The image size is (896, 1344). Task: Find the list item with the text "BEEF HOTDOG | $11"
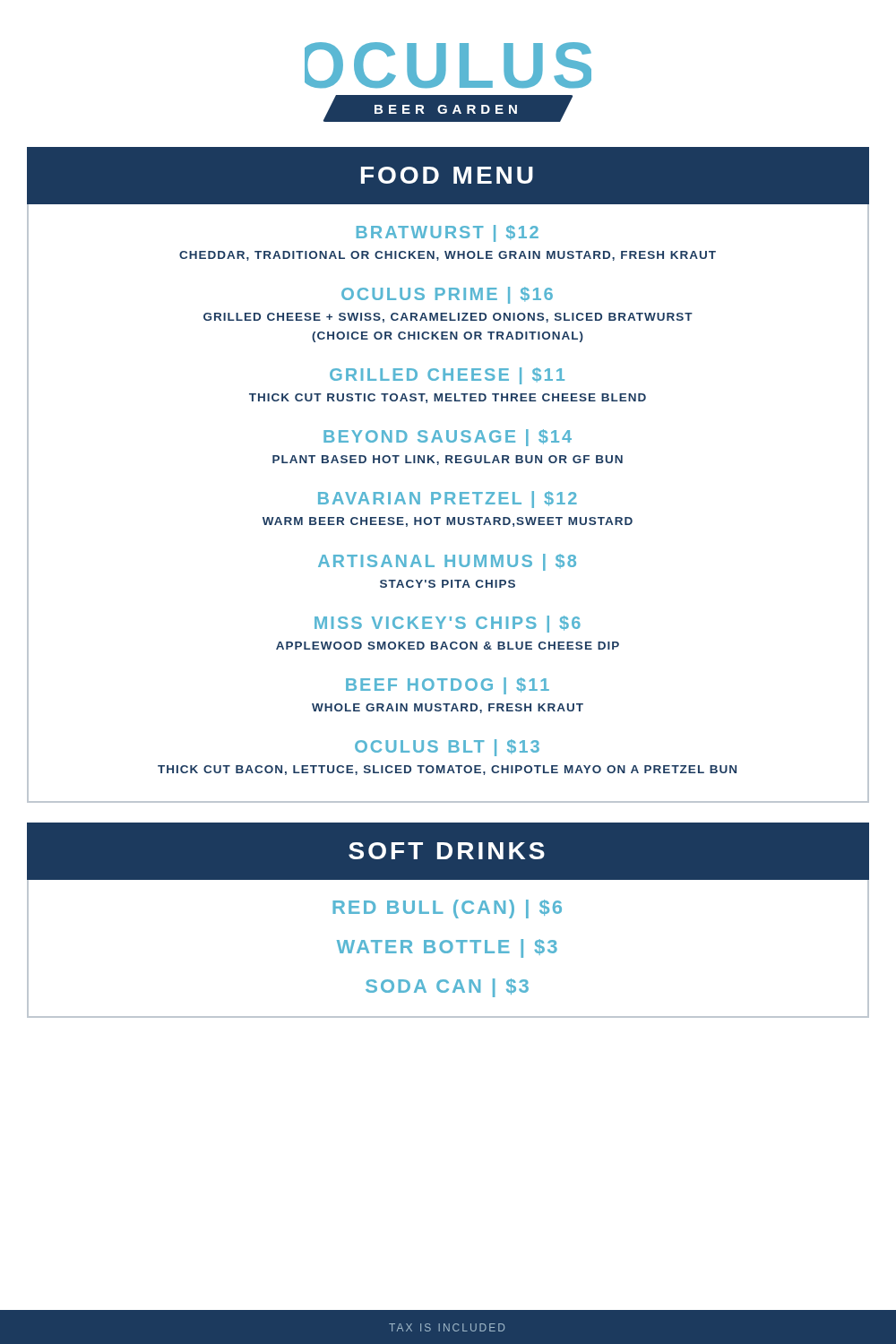pos(448,696)
